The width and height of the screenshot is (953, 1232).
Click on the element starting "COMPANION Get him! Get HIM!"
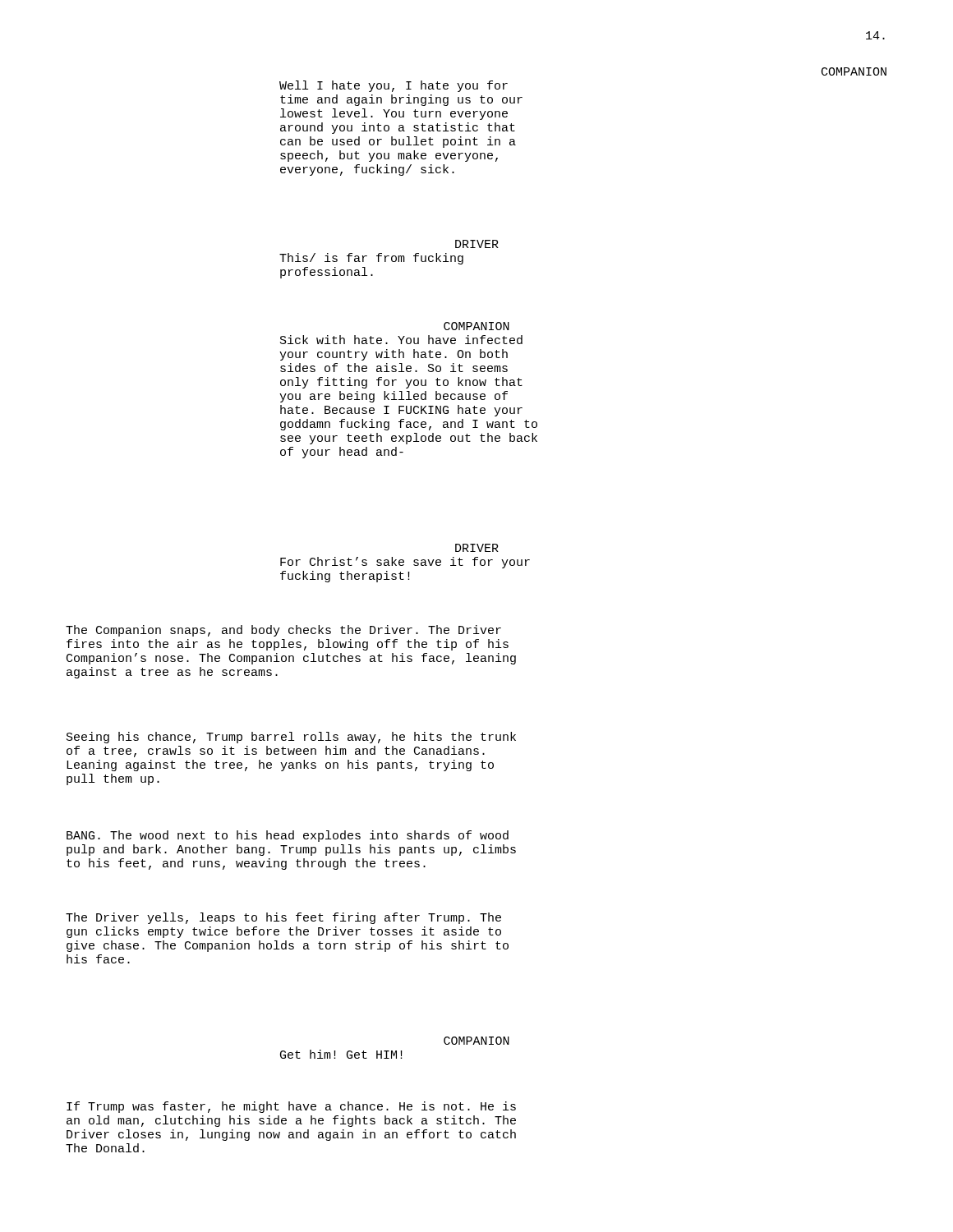pos(476,1049)
